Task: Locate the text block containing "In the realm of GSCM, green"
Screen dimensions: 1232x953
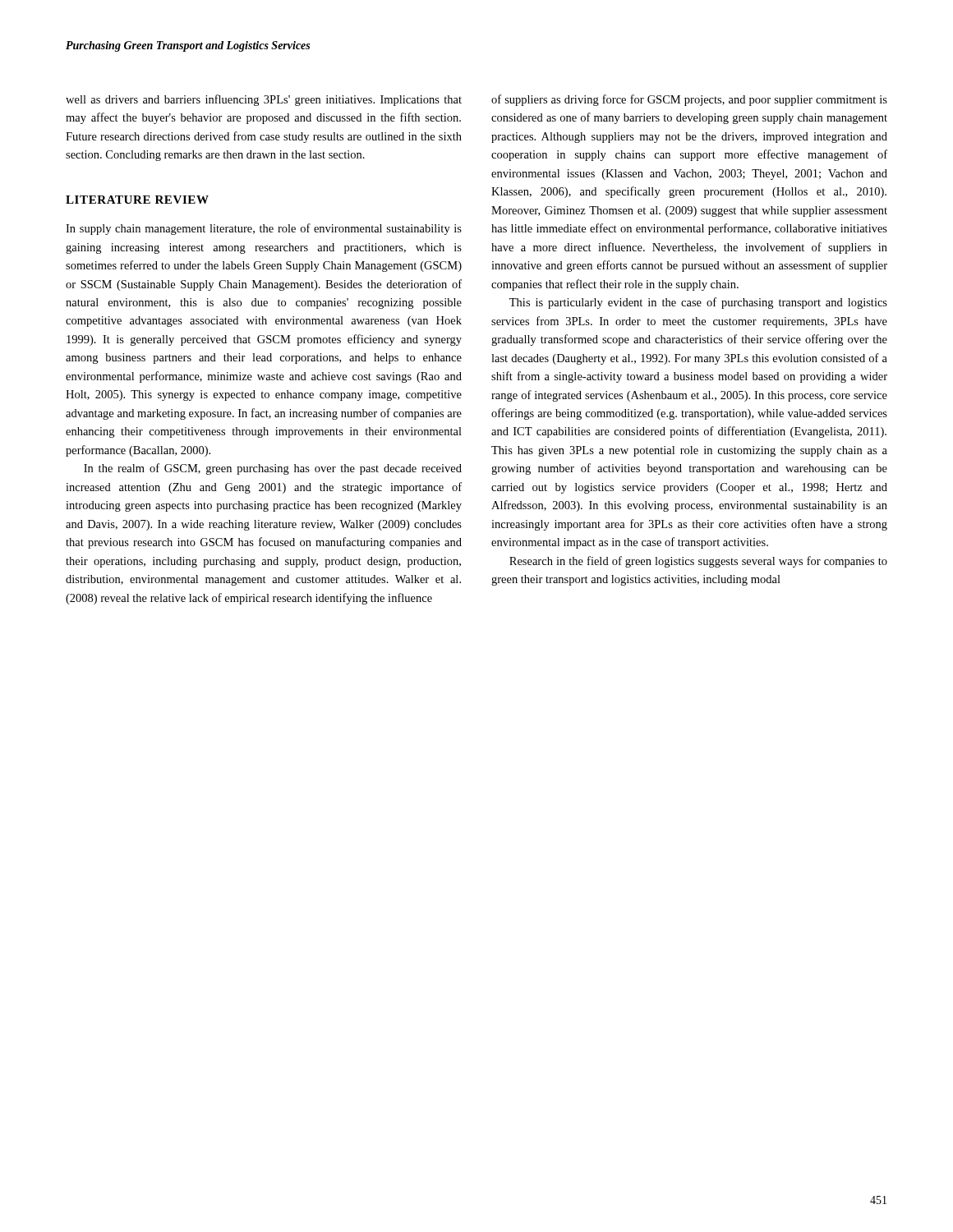Action: click(x=264, y=533)
